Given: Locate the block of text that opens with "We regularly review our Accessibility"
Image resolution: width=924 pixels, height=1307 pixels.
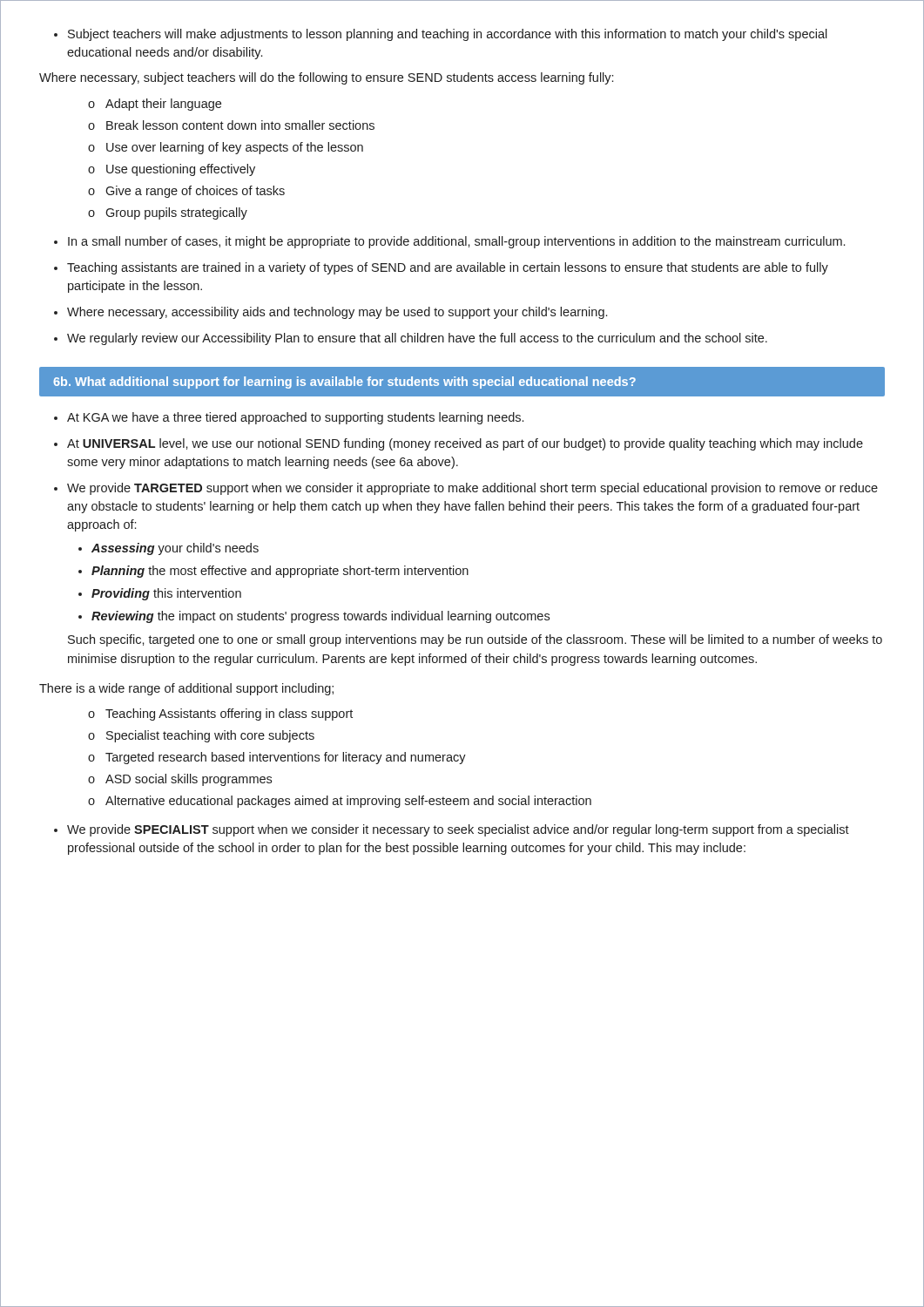Looking at the screenshot, I should click(x=418, y=338).
